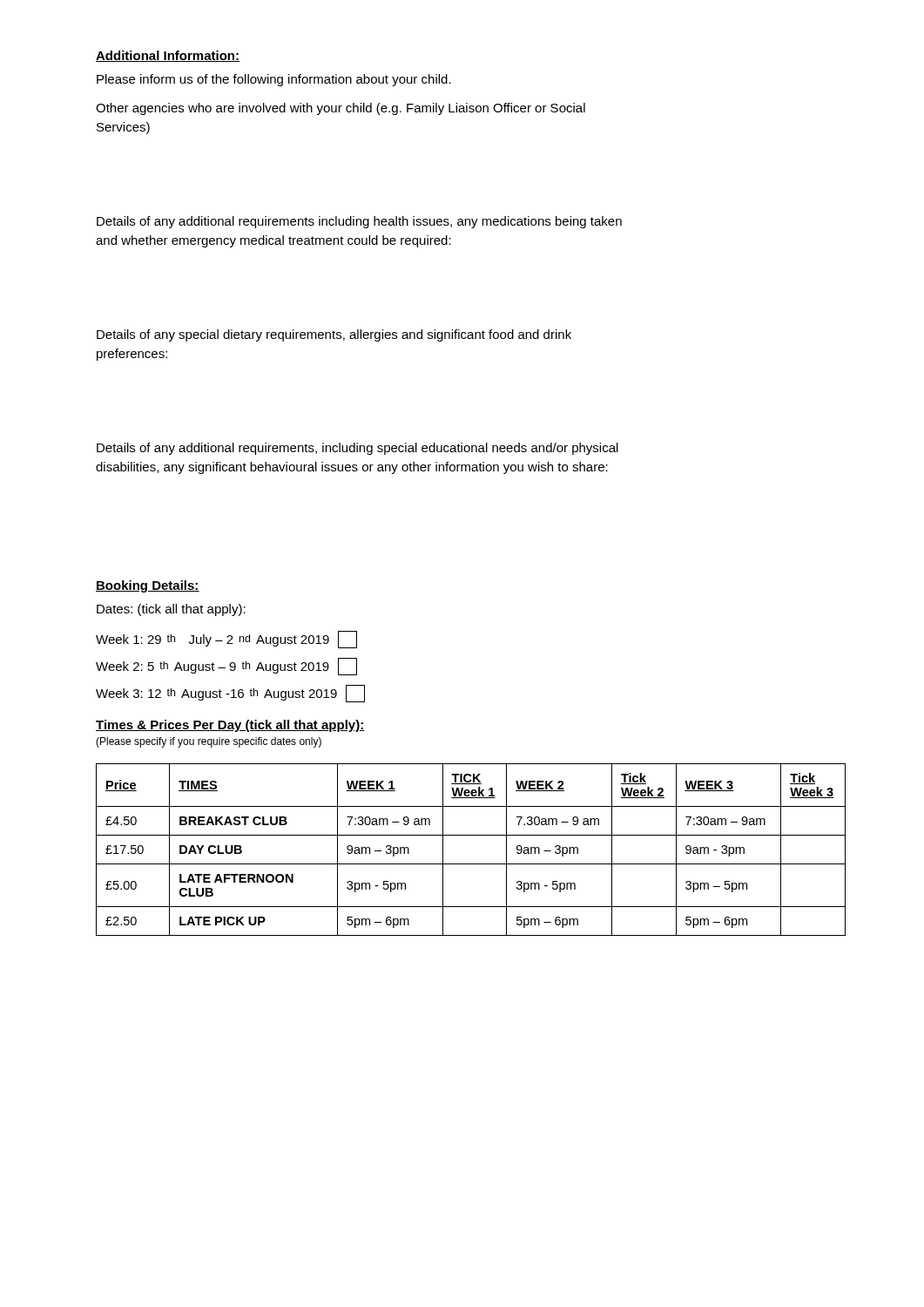Click on the element starting "Please inform us of the following"
Image resolution: width=924 pixels, height=1307 pixels.
(274, 79)
